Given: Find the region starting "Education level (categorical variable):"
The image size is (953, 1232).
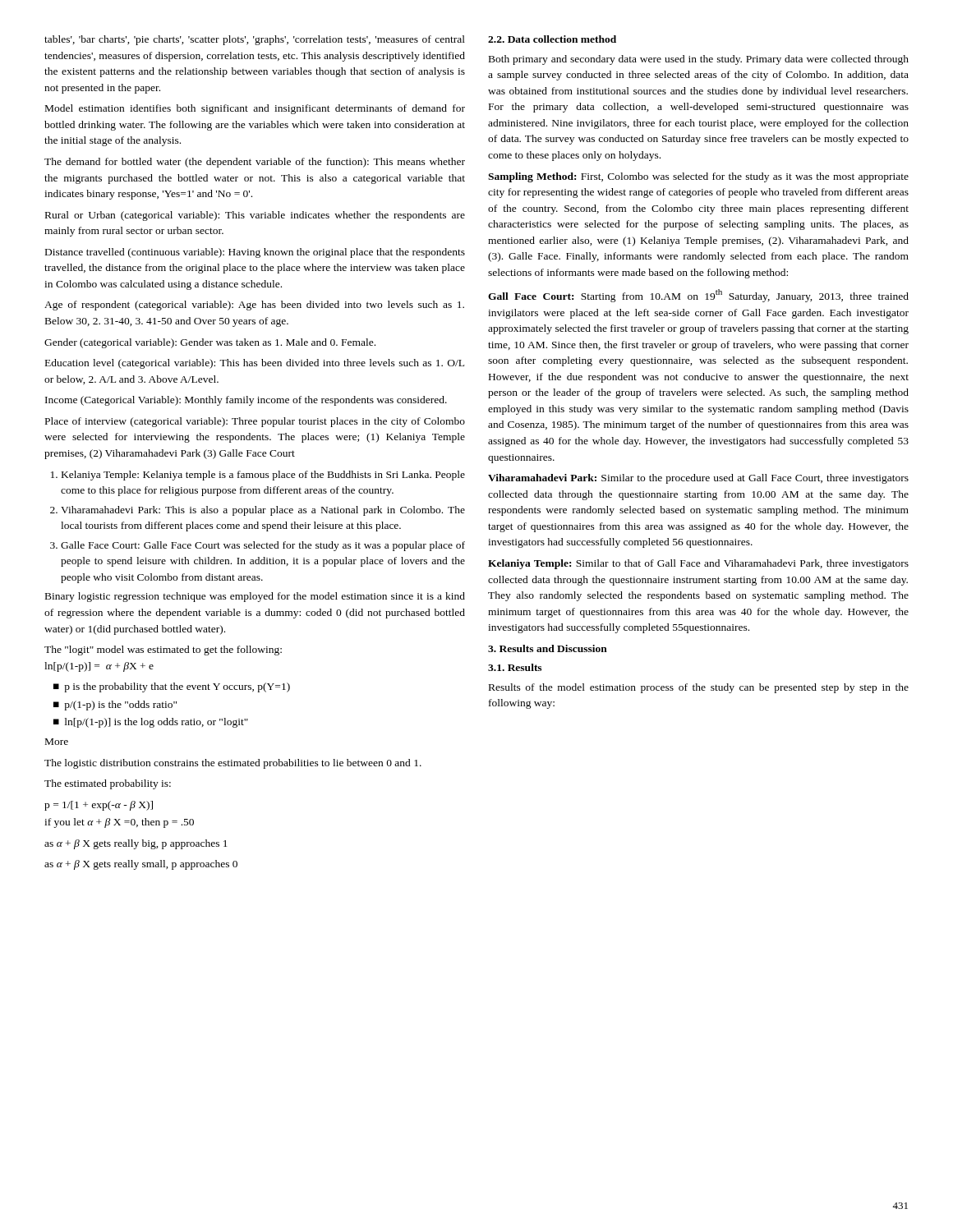Looking at the screenshot, I should tap(255, 371).
